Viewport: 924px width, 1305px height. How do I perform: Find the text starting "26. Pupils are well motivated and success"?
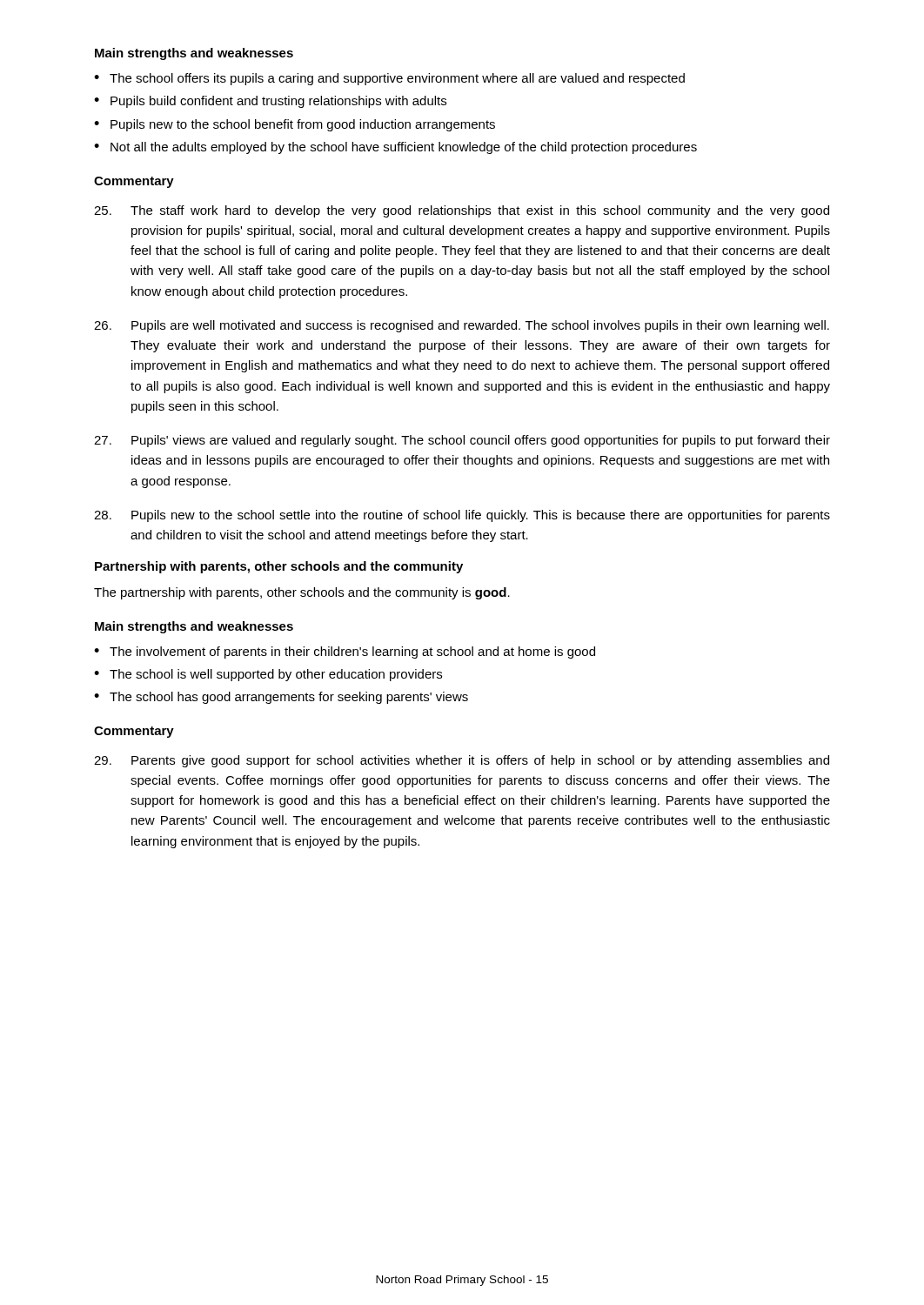462,365
